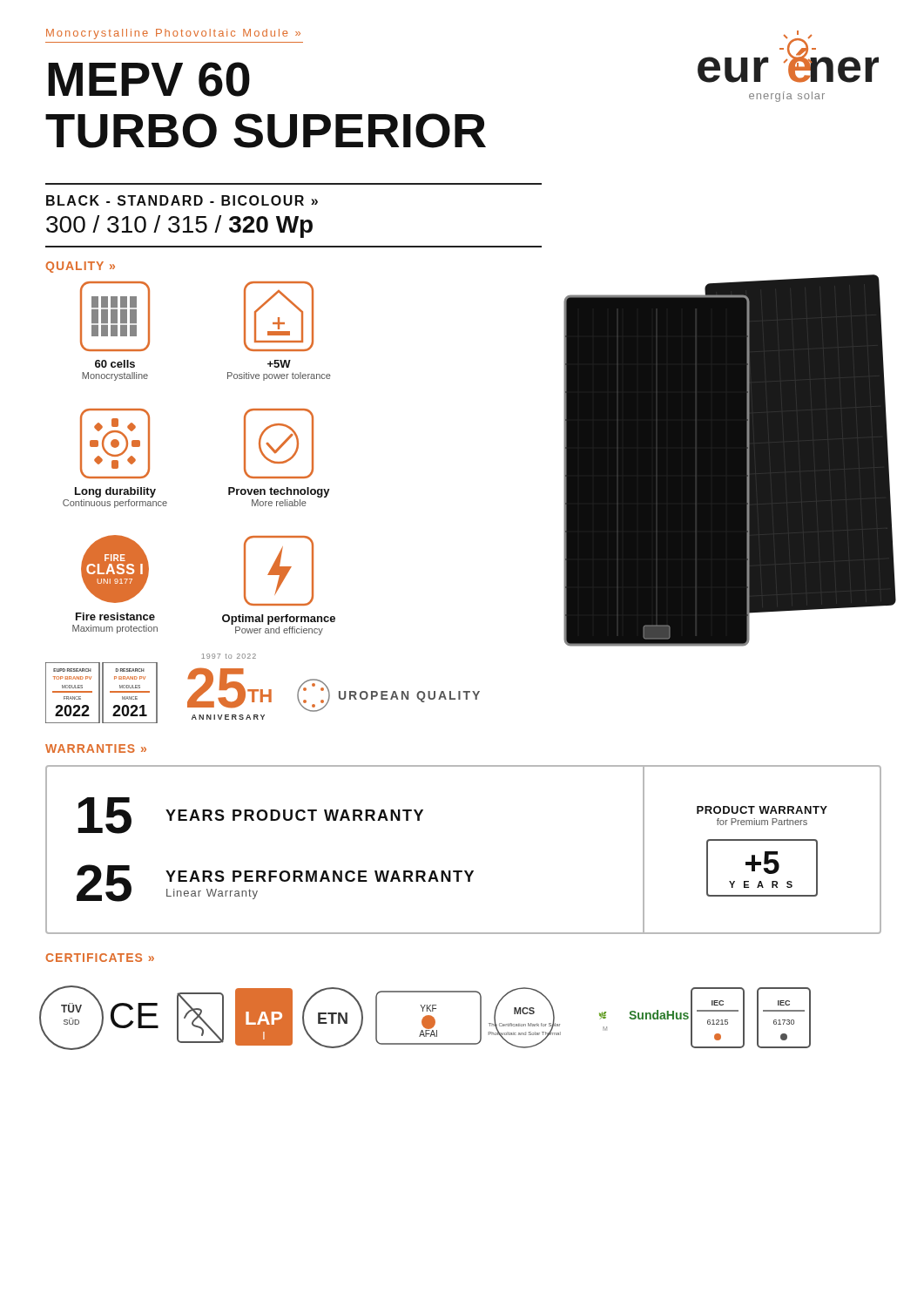Find the photo
This screenshot has height=1307, width=924.
pyautogui.click(x=731, y=475)
